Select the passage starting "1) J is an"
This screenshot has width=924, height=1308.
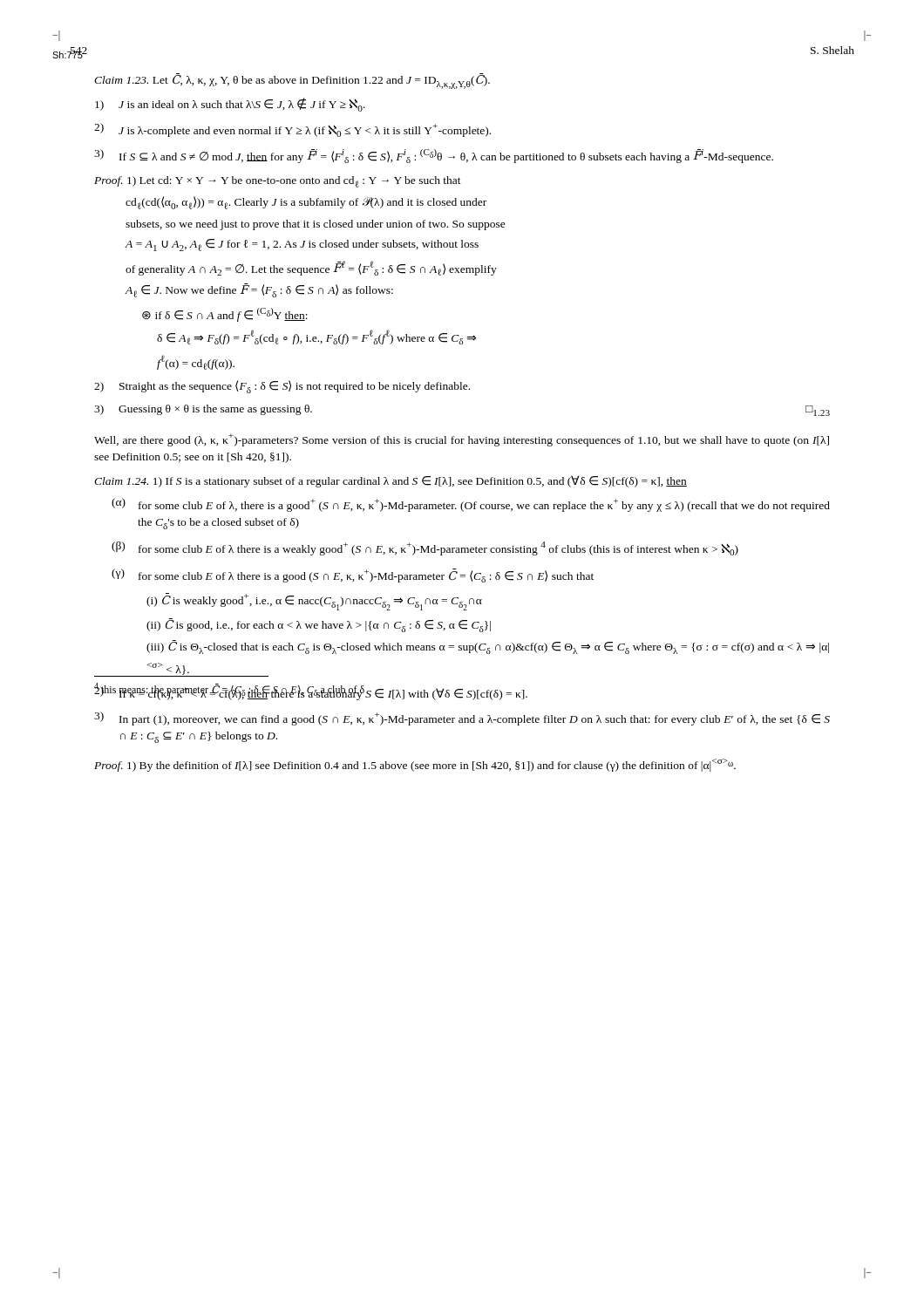[x=230, y=105]
